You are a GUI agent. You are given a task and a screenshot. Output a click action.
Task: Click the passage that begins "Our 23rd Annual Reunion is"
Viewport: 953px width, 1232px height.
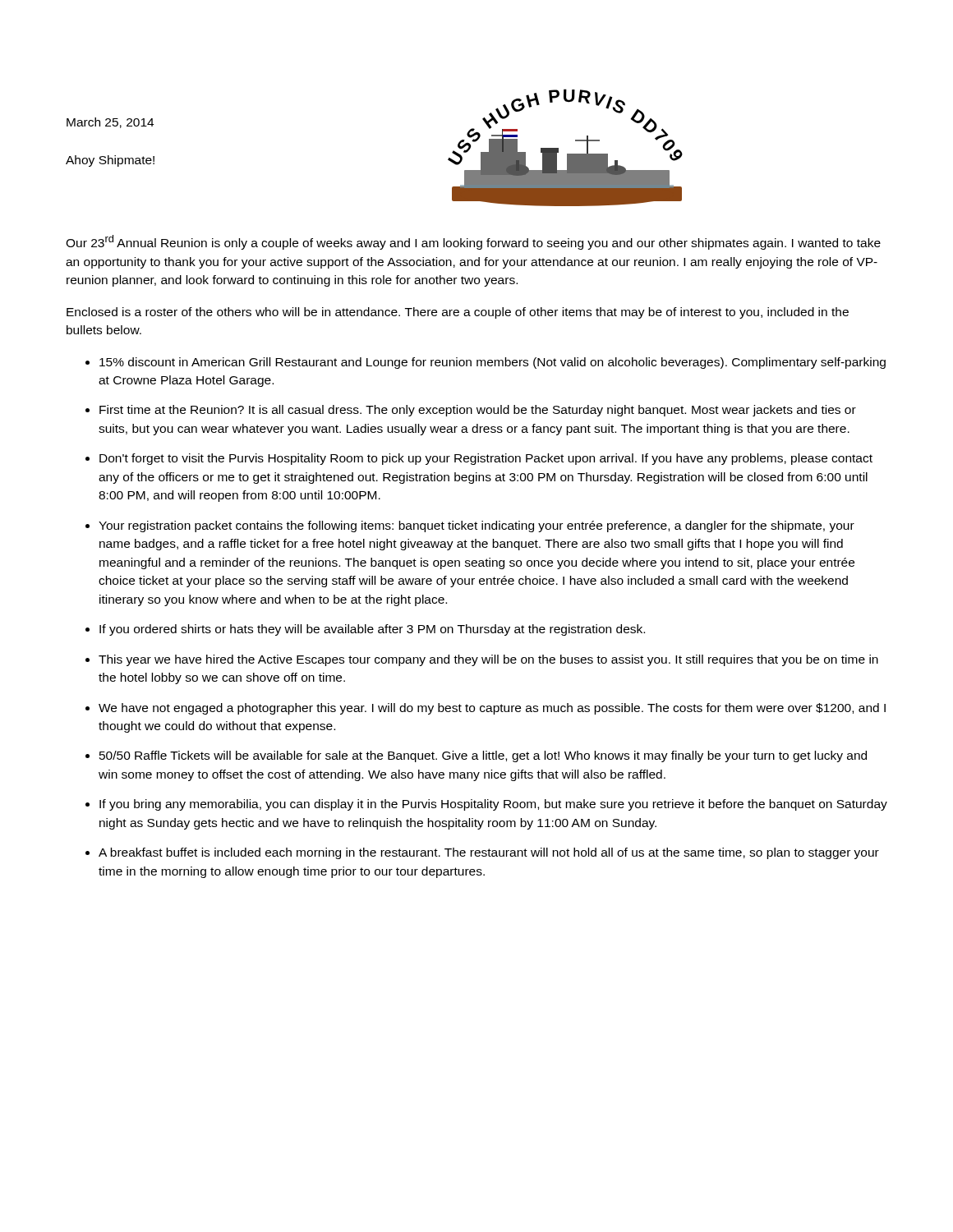476,261
